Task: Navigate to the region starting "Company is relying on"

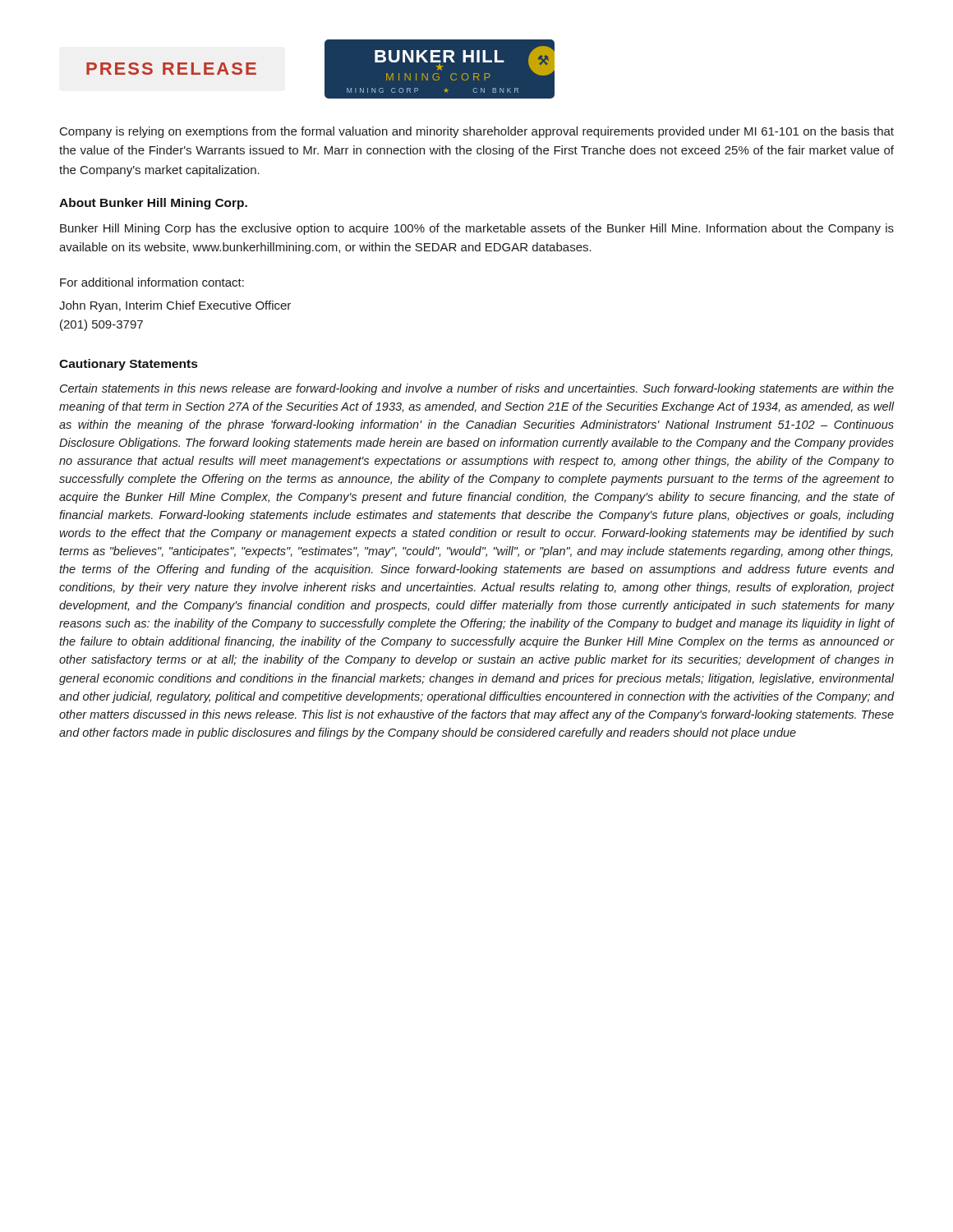Action: click(476, 150)
